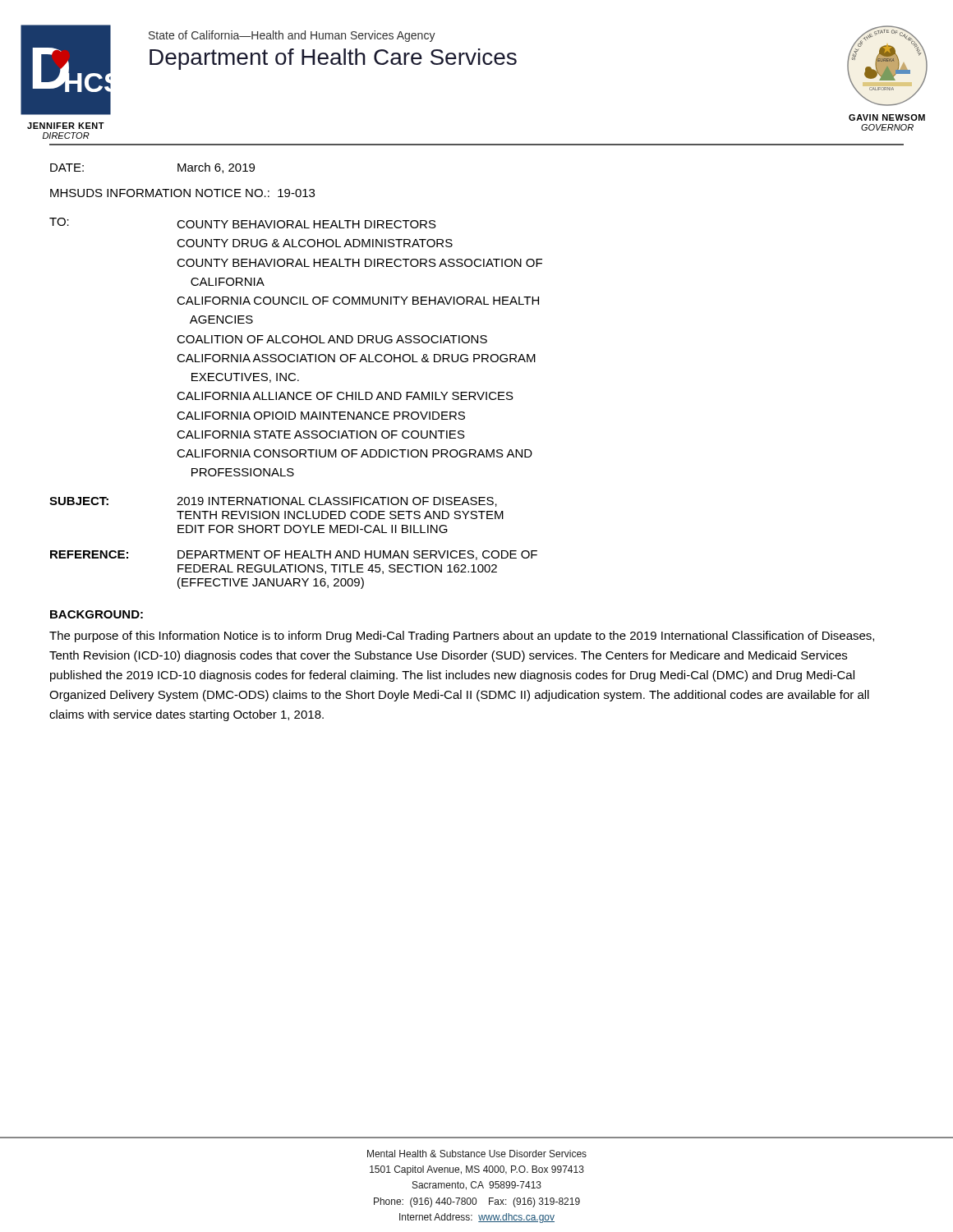Select the text block that reads "TO: COUNTY BEHAVIORAL HEALTH DIRECTORS COUNTY DRUG &"

point(476,348)
